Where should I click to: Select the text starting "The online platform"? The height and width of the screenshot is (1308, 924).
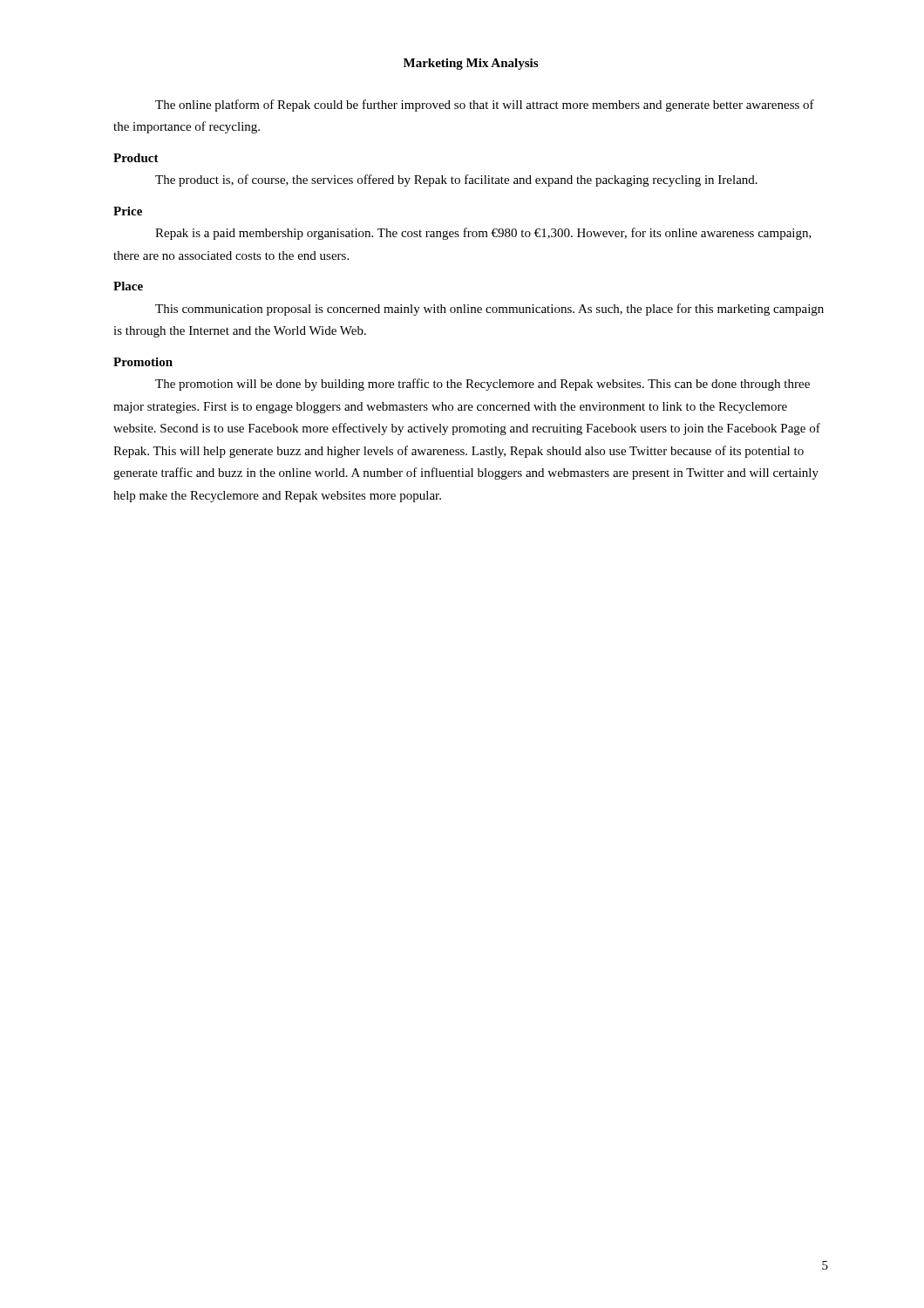(464, 115)
